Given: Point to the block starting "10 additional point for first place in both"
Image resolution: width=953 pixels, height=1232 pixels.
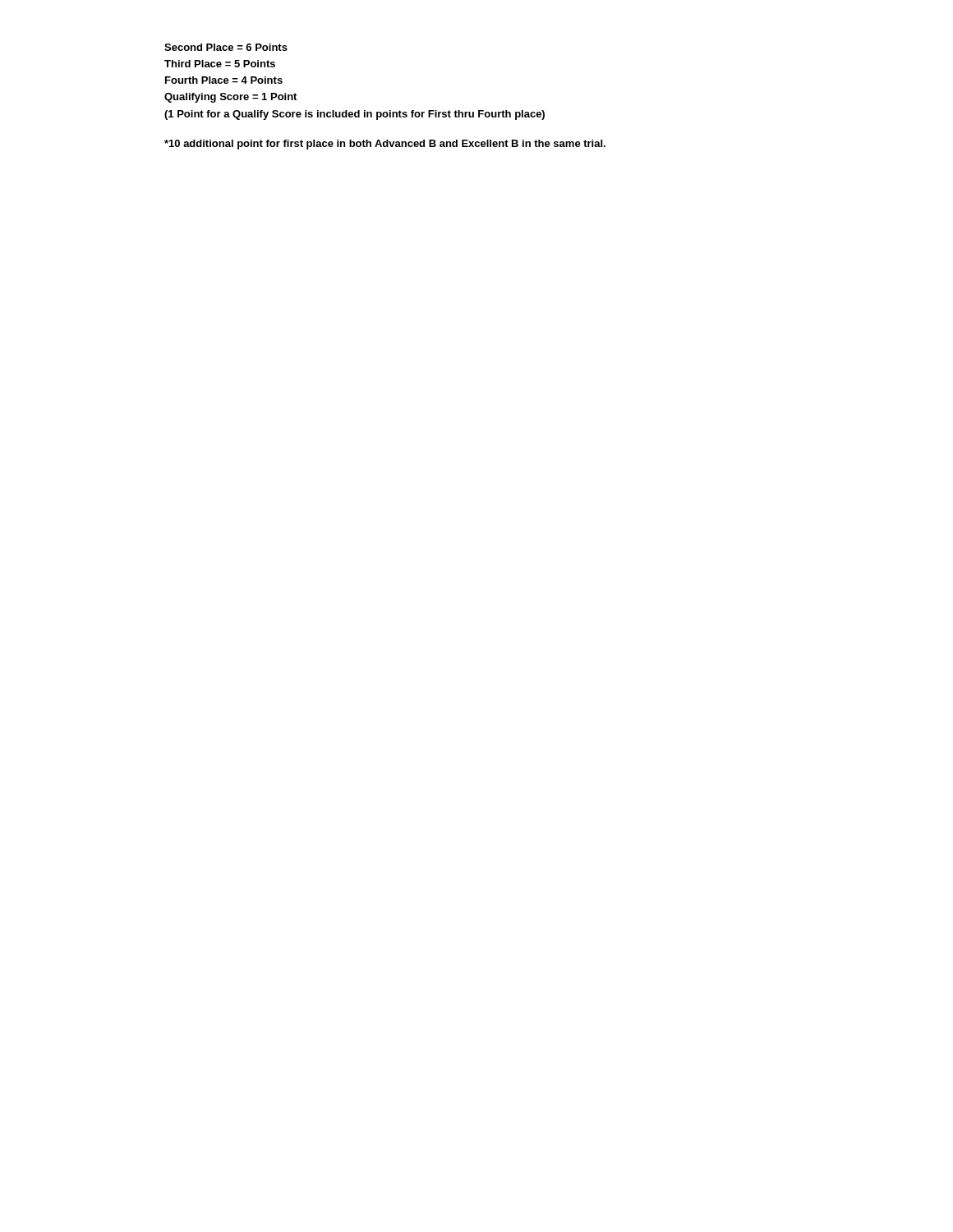Looking at the screenshot, I should click(385, 143).
